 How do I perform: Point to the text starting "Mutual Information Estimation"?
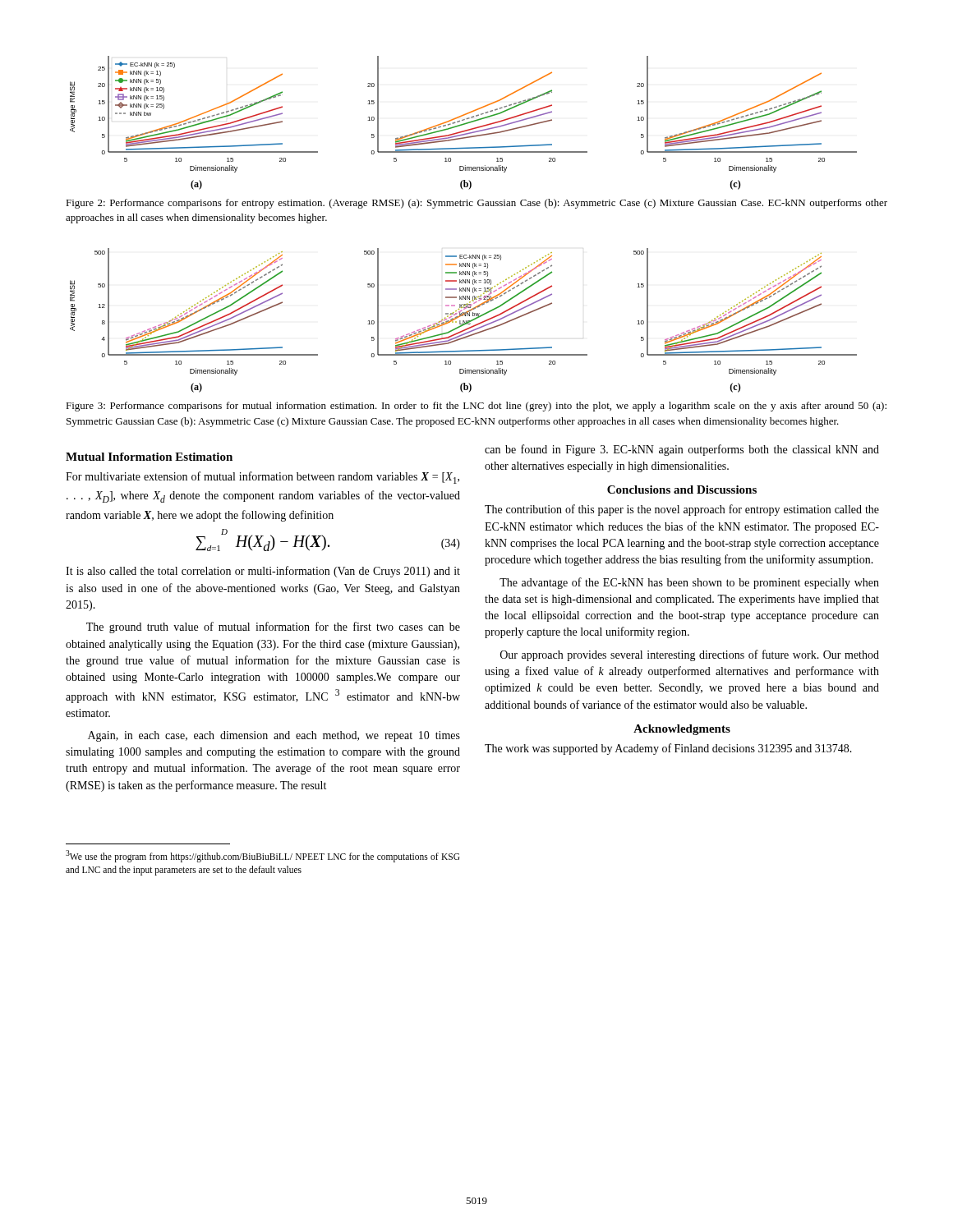click(149, 457)
